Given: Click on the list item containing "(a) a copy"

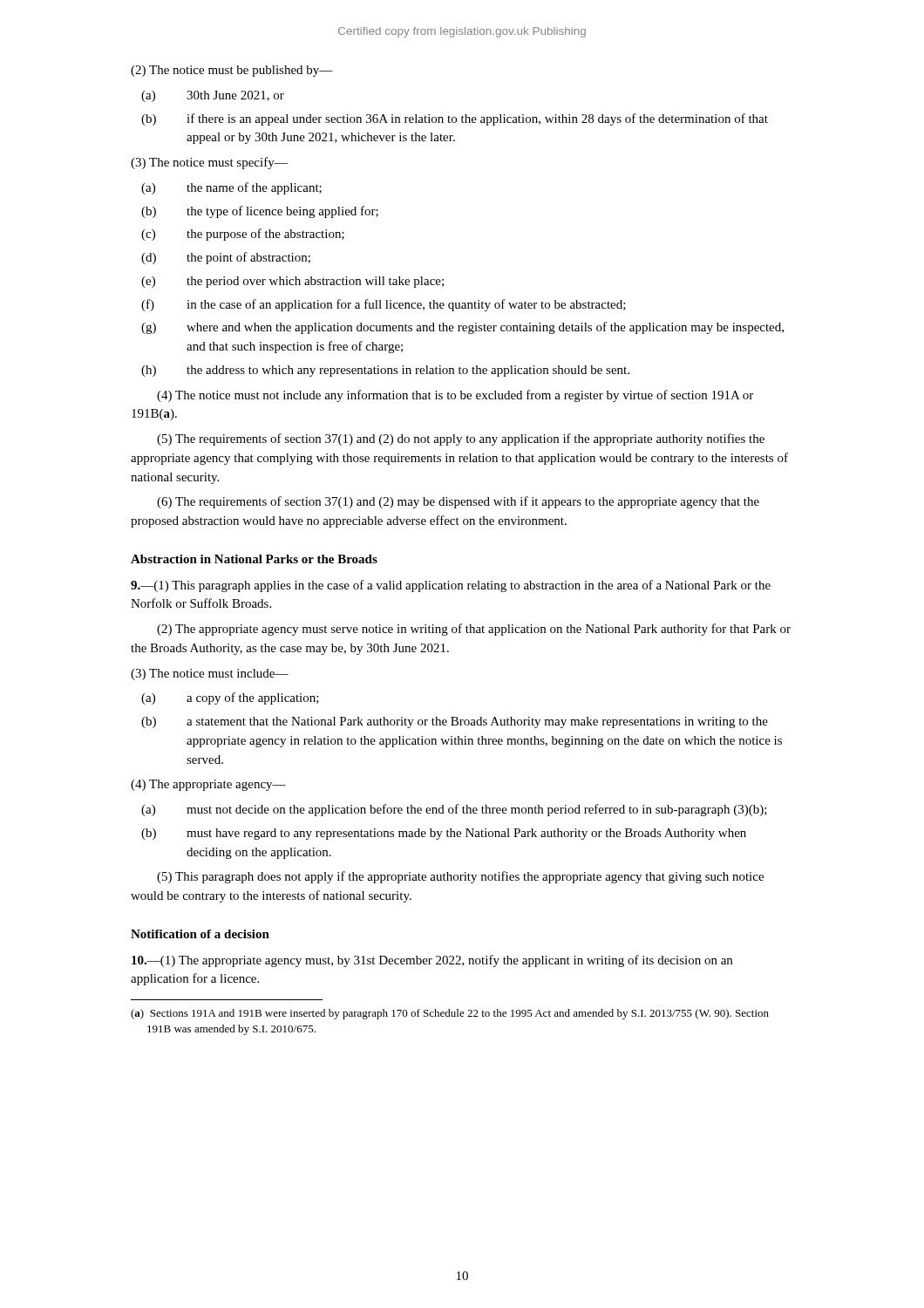Looking at the screenshot, I should (230, 698).
